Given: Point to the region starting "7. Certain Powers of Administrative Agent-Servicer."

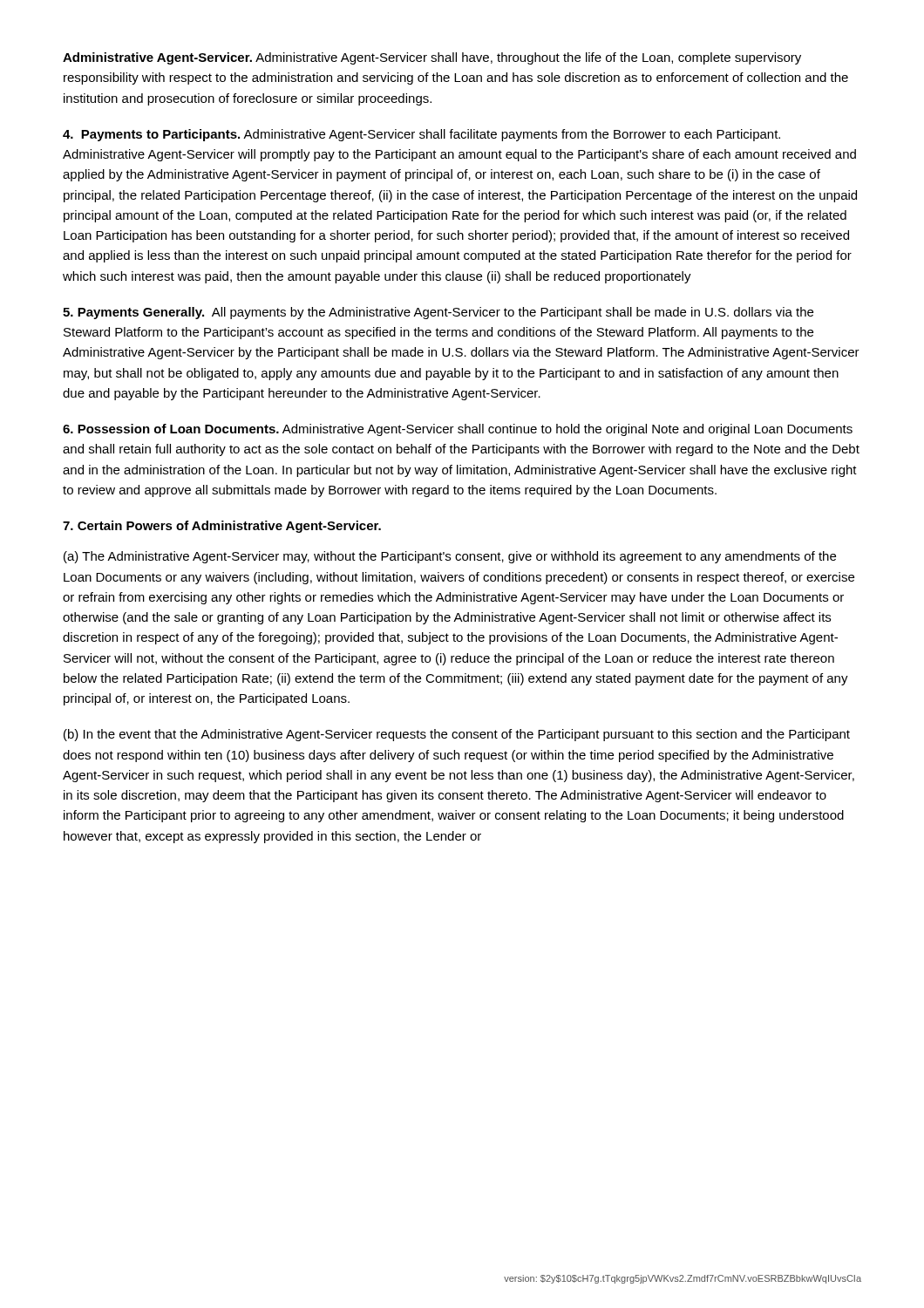Looking at the screenshot, I should tap(222, 525).
